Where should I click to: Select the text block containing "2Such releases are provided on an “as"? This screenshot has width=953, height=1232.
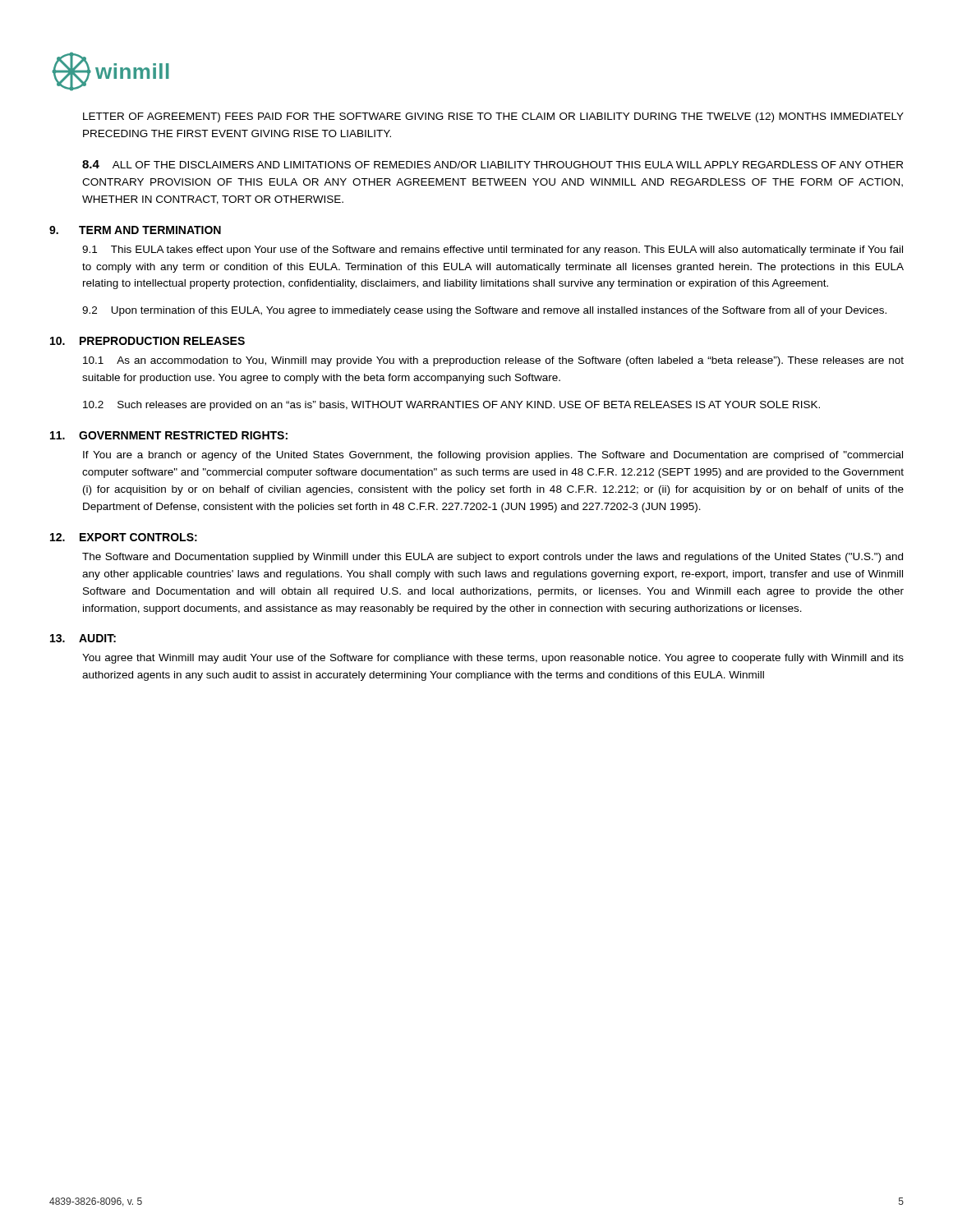[452, 405]
